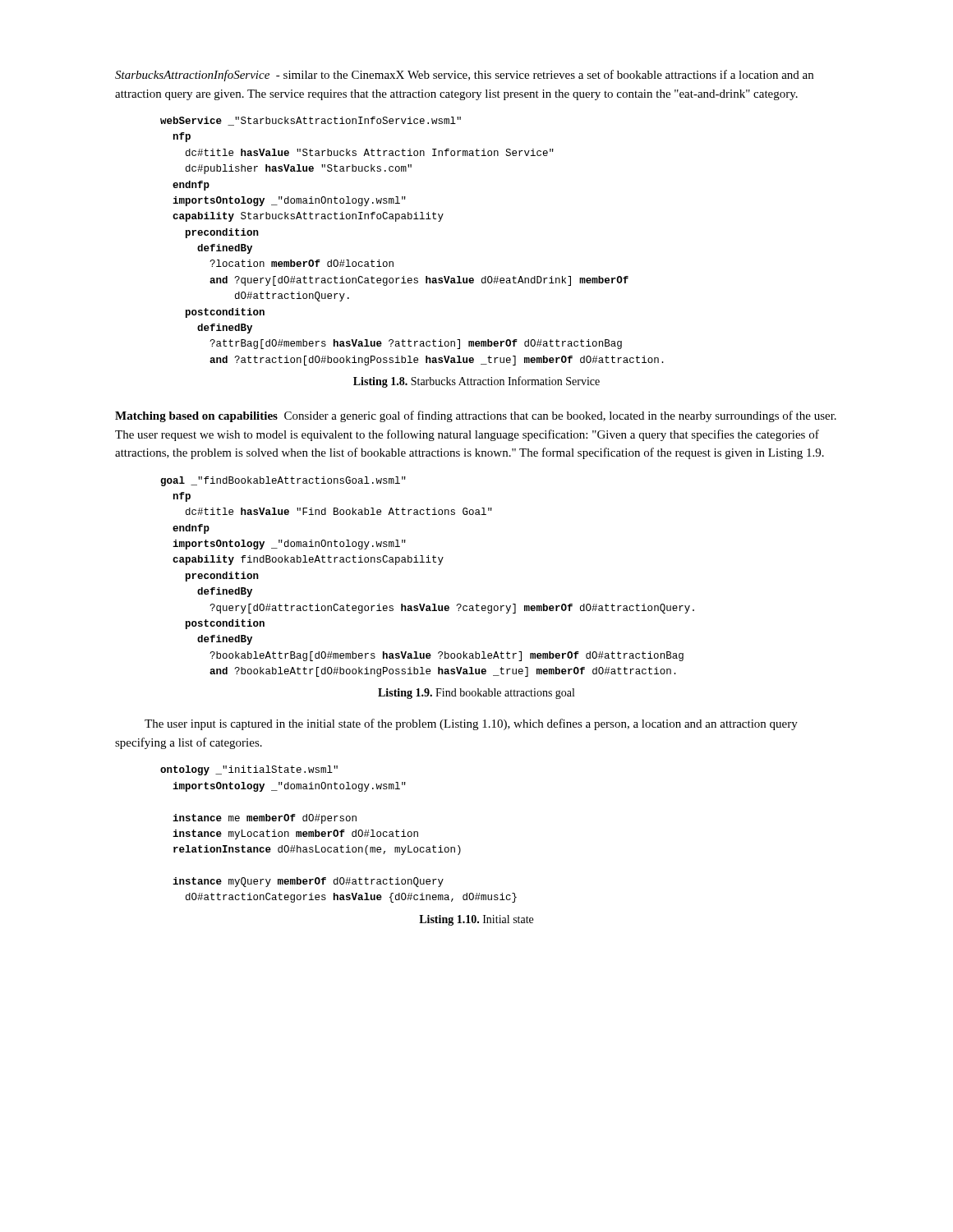
Task: Locate the text "Listing 1.10. Initial state"
Action: (x=476, y=919)
